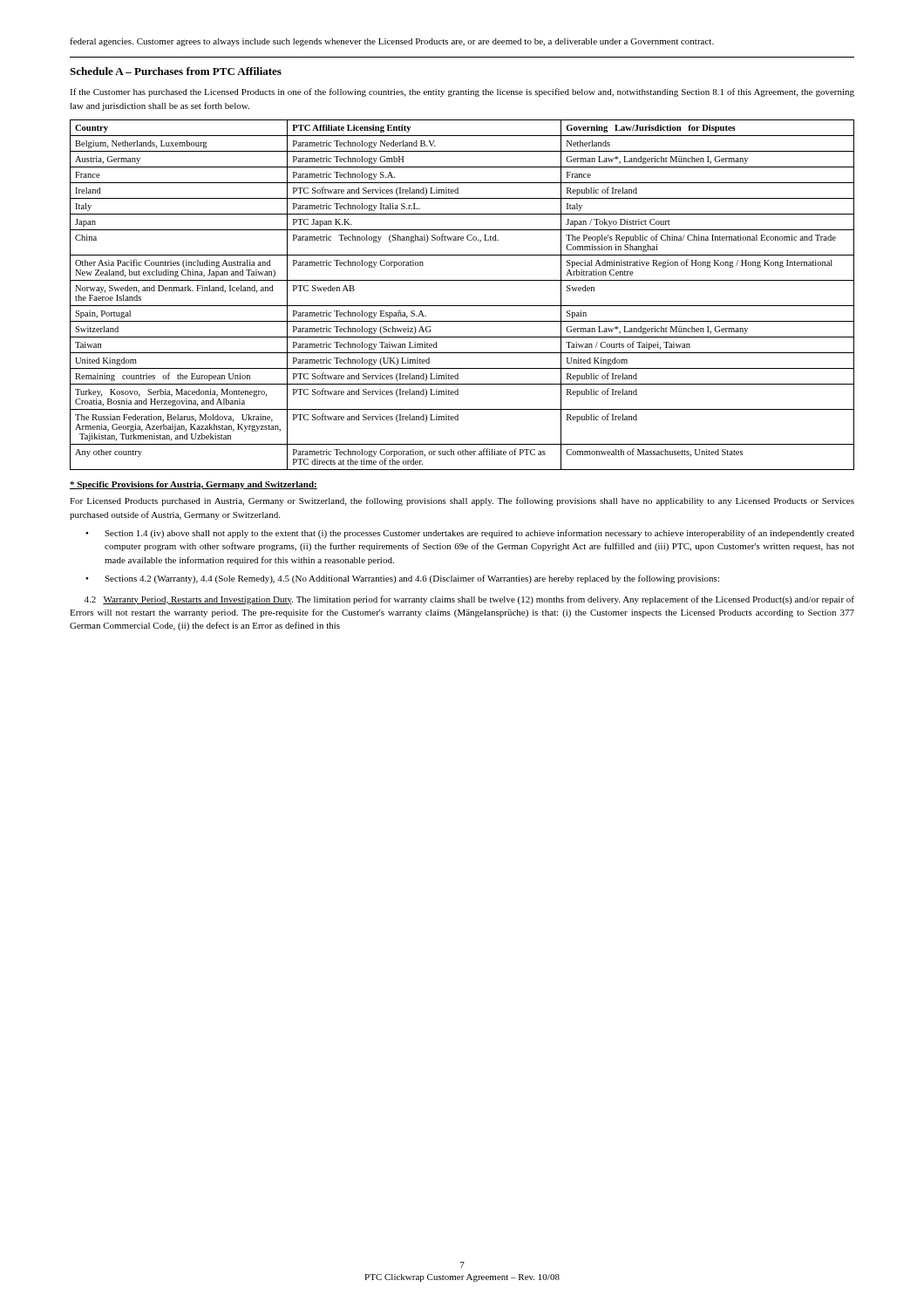Viewport: 924px width, 1308px height.
Task: Locate the block starting "• Sections 4.2 (Warranty), 4.4 (Sole Remedy), 4.5"
Action: (x=470, y=579)
